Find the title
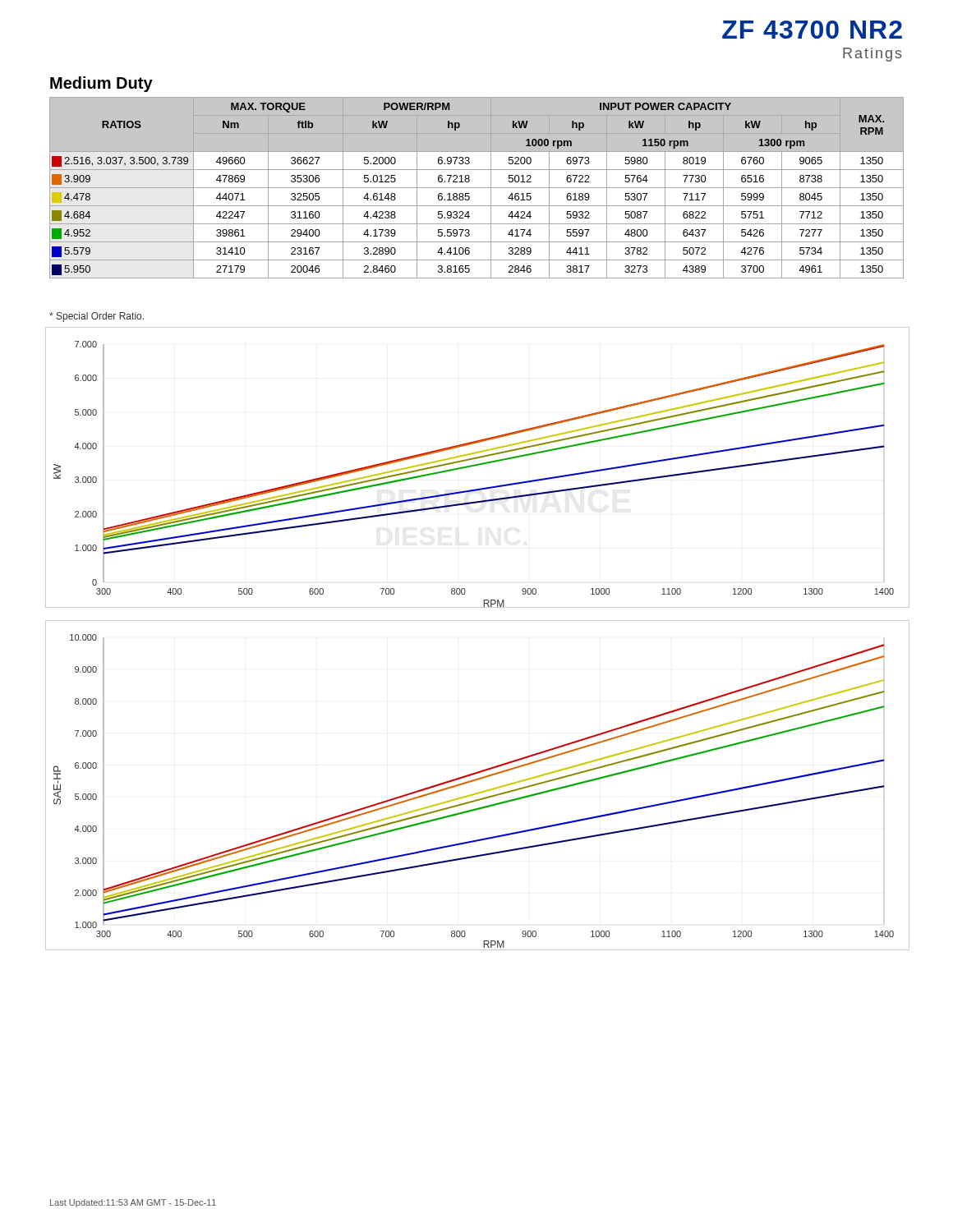Screen dimensions: 1232x953 point(813,39)
